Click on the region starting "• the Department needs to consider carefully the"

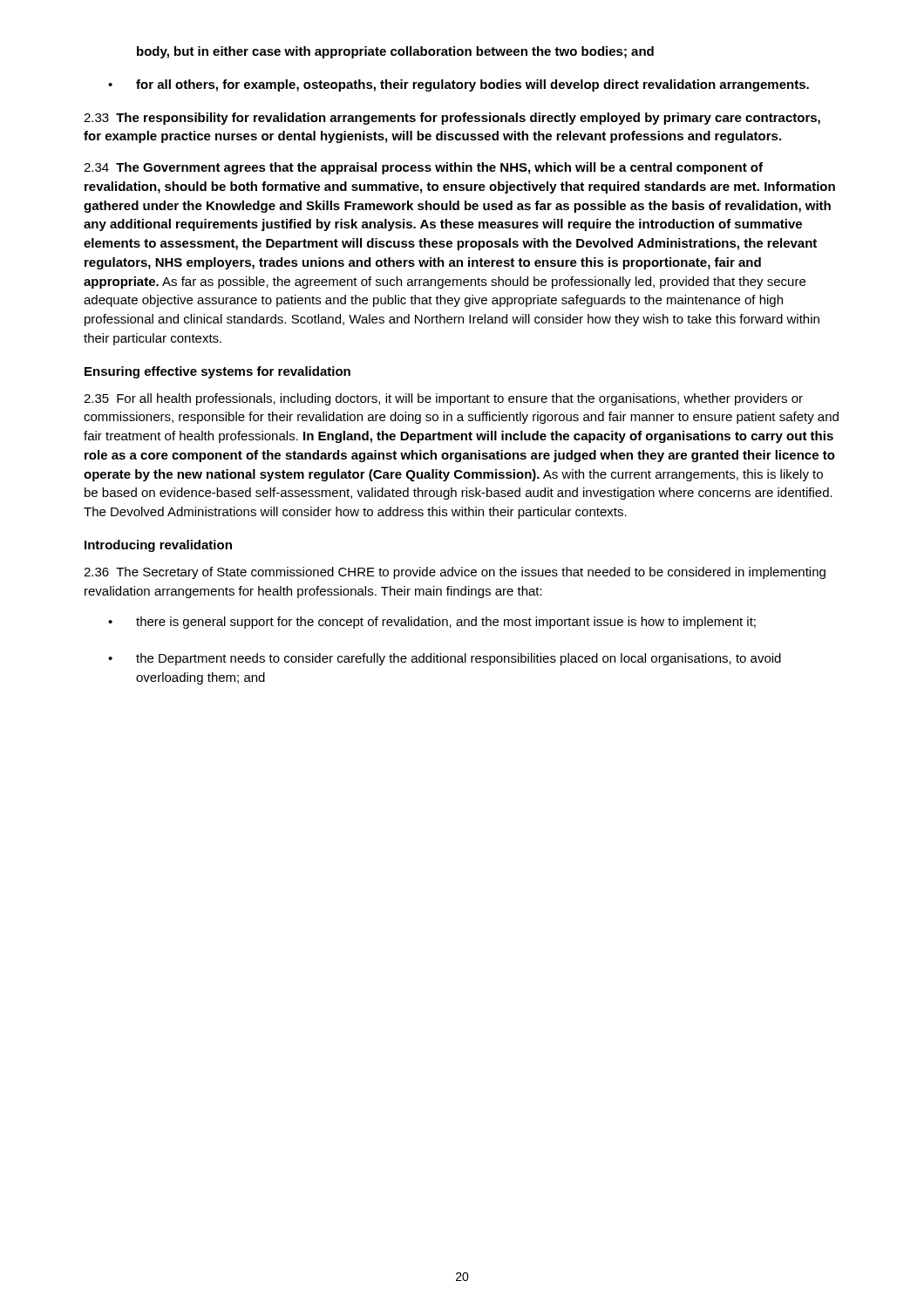(x=474, y=668)
